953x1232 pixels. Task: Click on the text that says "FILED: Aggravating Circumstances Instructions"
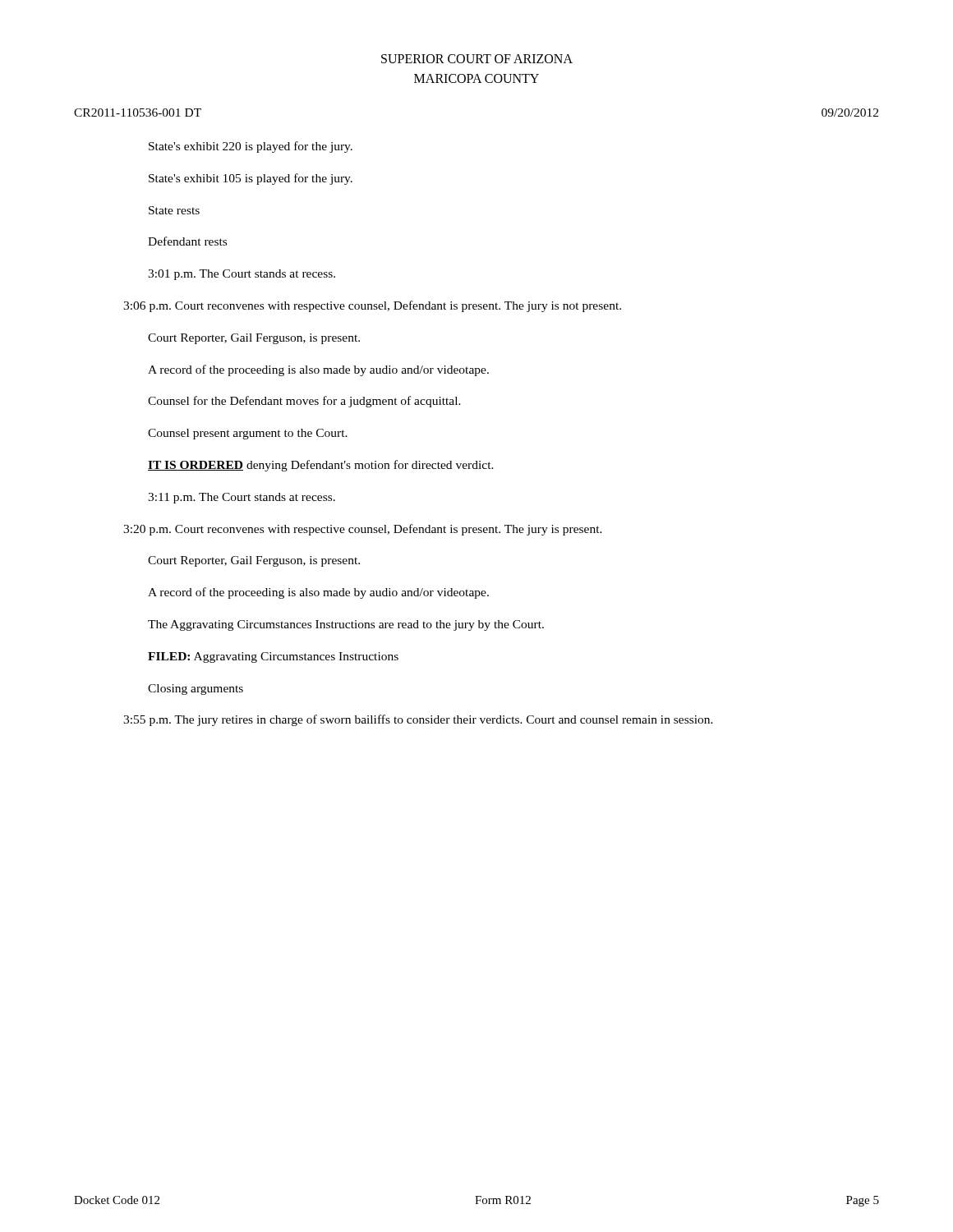point(273,656)
